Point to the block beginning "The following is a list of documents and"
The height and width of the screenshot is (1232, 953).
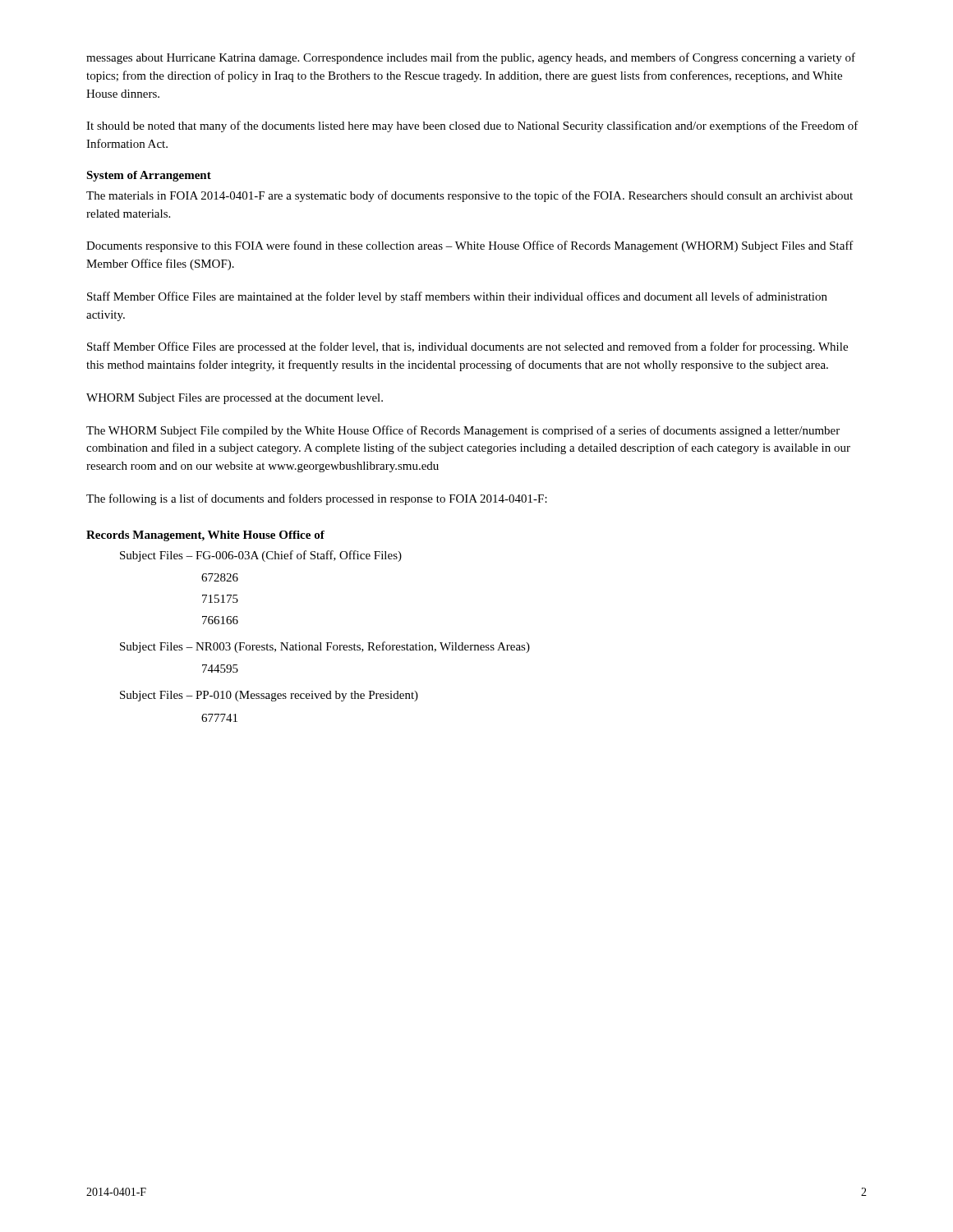317,498
